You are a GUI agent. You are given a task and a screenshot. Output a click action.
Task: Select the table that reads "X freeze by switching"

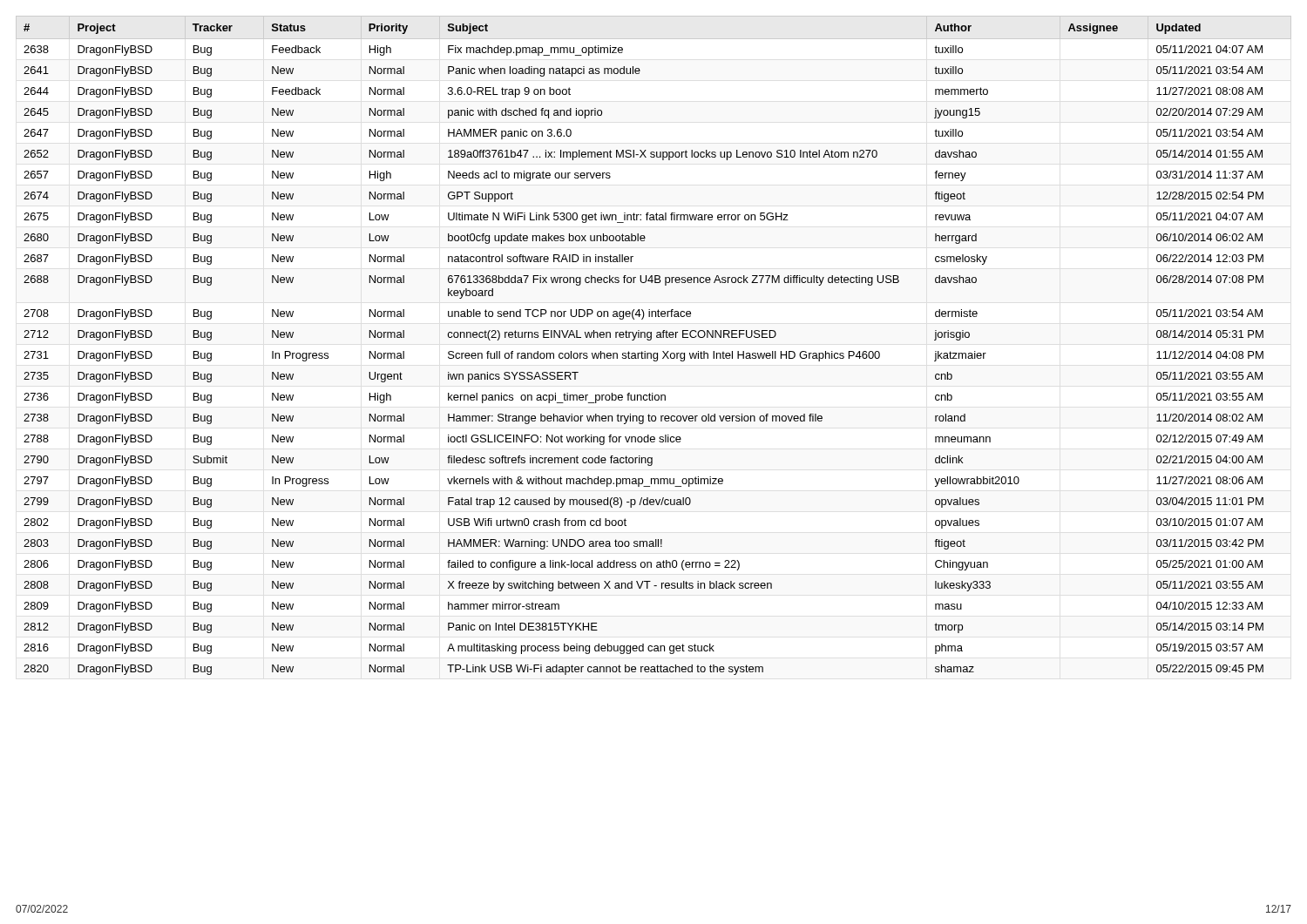tap(654, 348)
